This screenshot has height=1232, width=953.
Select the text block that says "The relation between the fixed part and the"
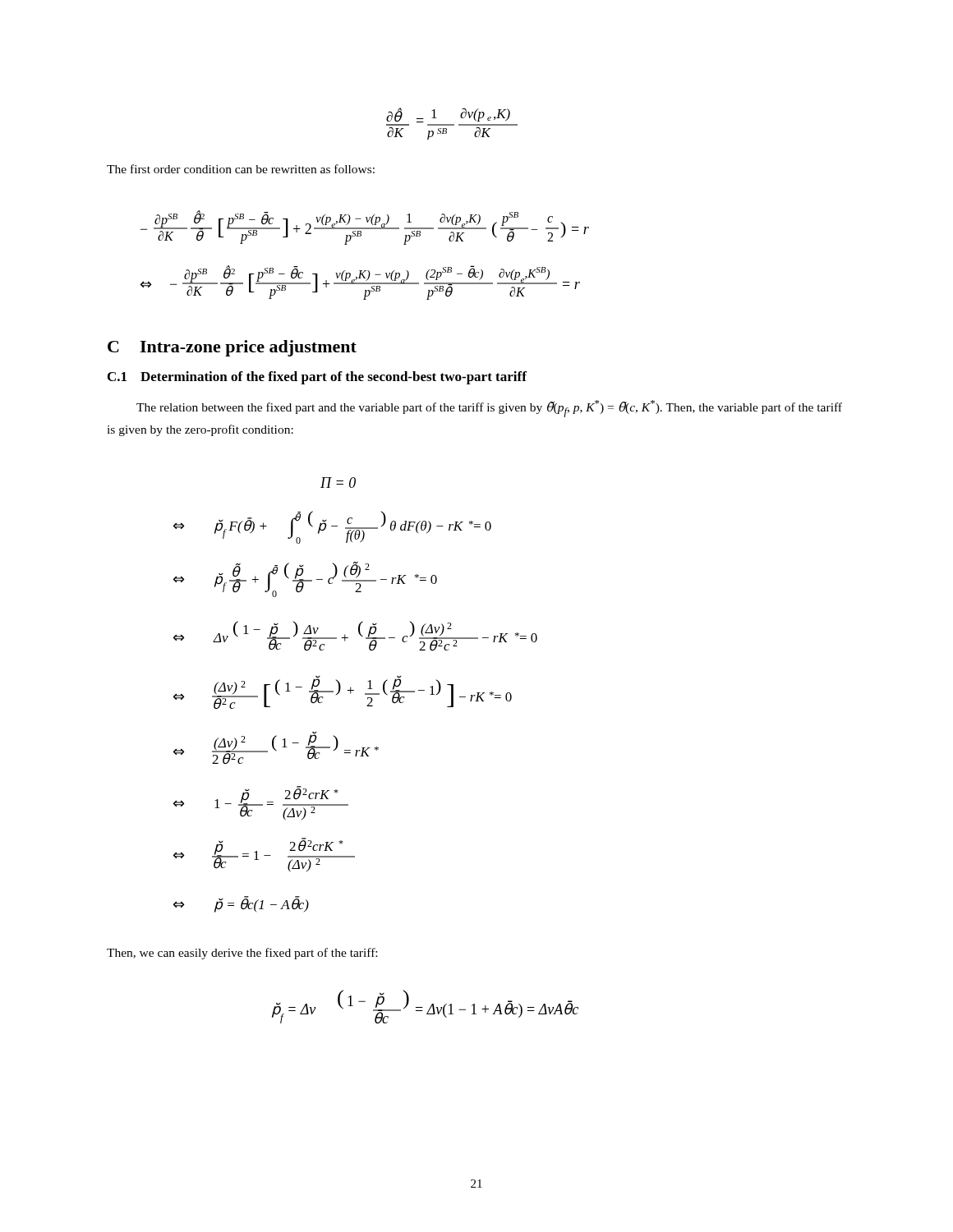(x=474, y=416)
